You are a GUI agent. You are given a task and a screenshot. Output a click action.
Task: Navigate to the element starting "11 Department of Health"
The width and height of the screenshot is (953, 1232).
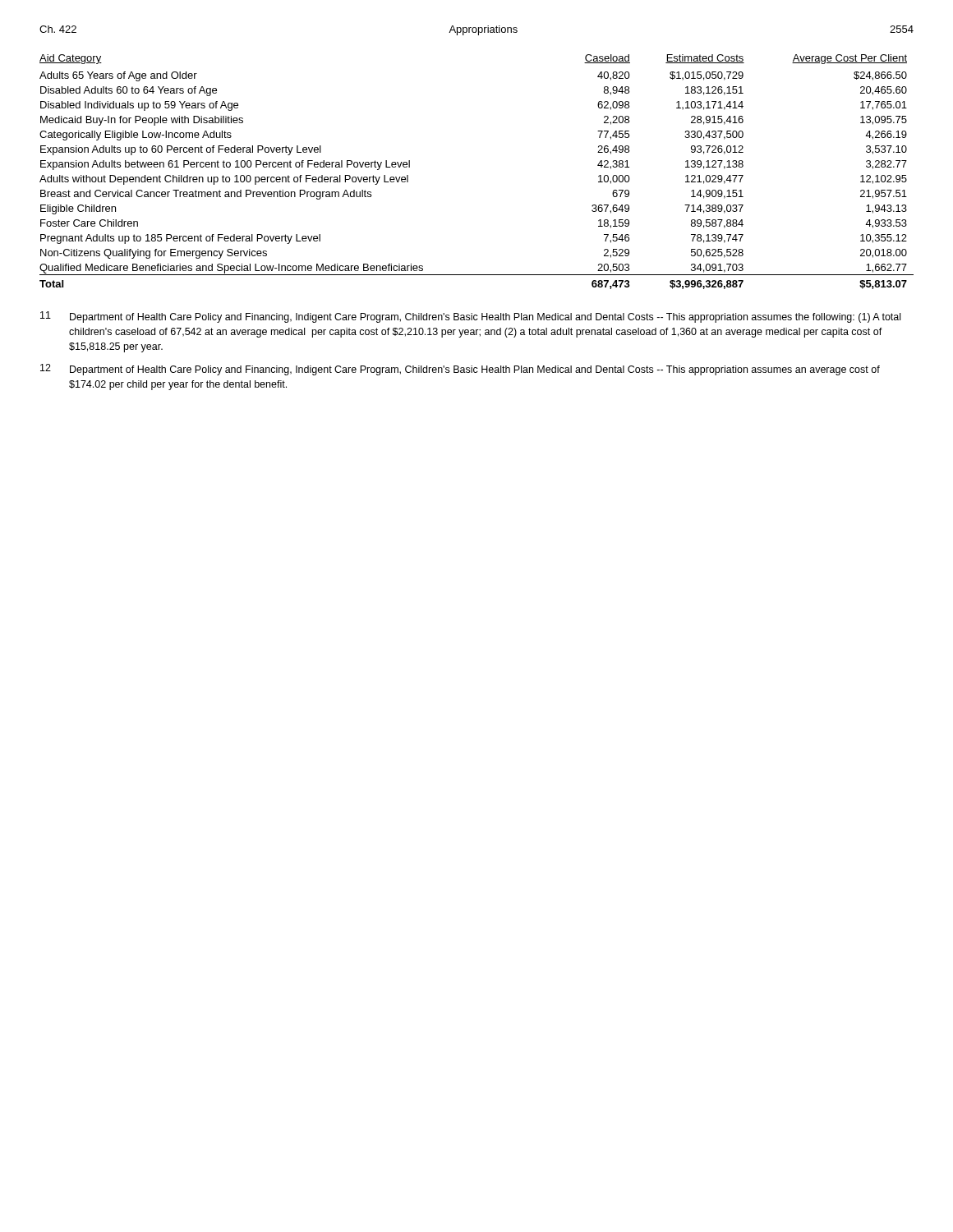pos(476,332)
